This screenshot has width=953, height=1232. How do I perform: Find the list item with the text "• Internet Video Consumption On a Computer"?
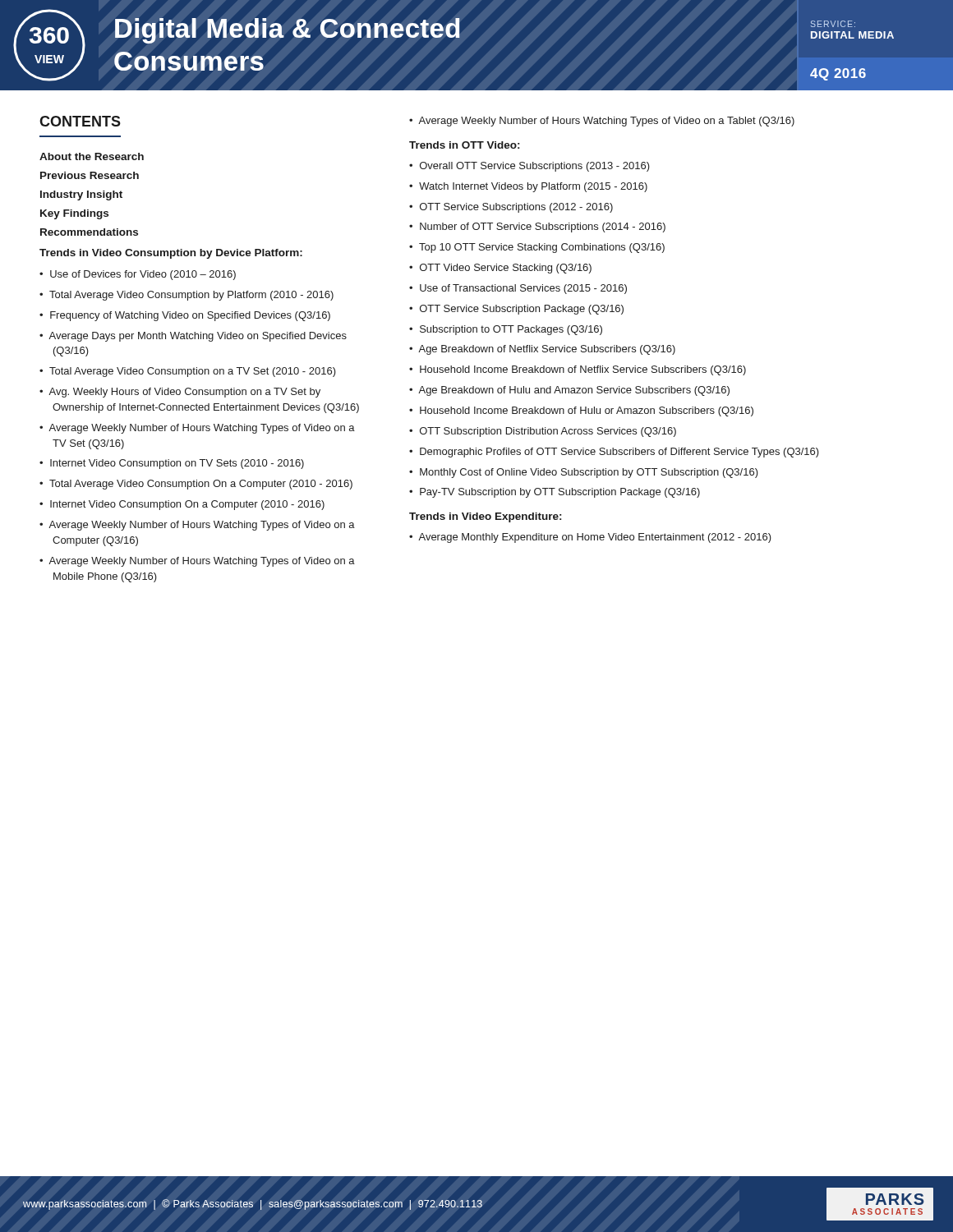(x=201, y=505)
